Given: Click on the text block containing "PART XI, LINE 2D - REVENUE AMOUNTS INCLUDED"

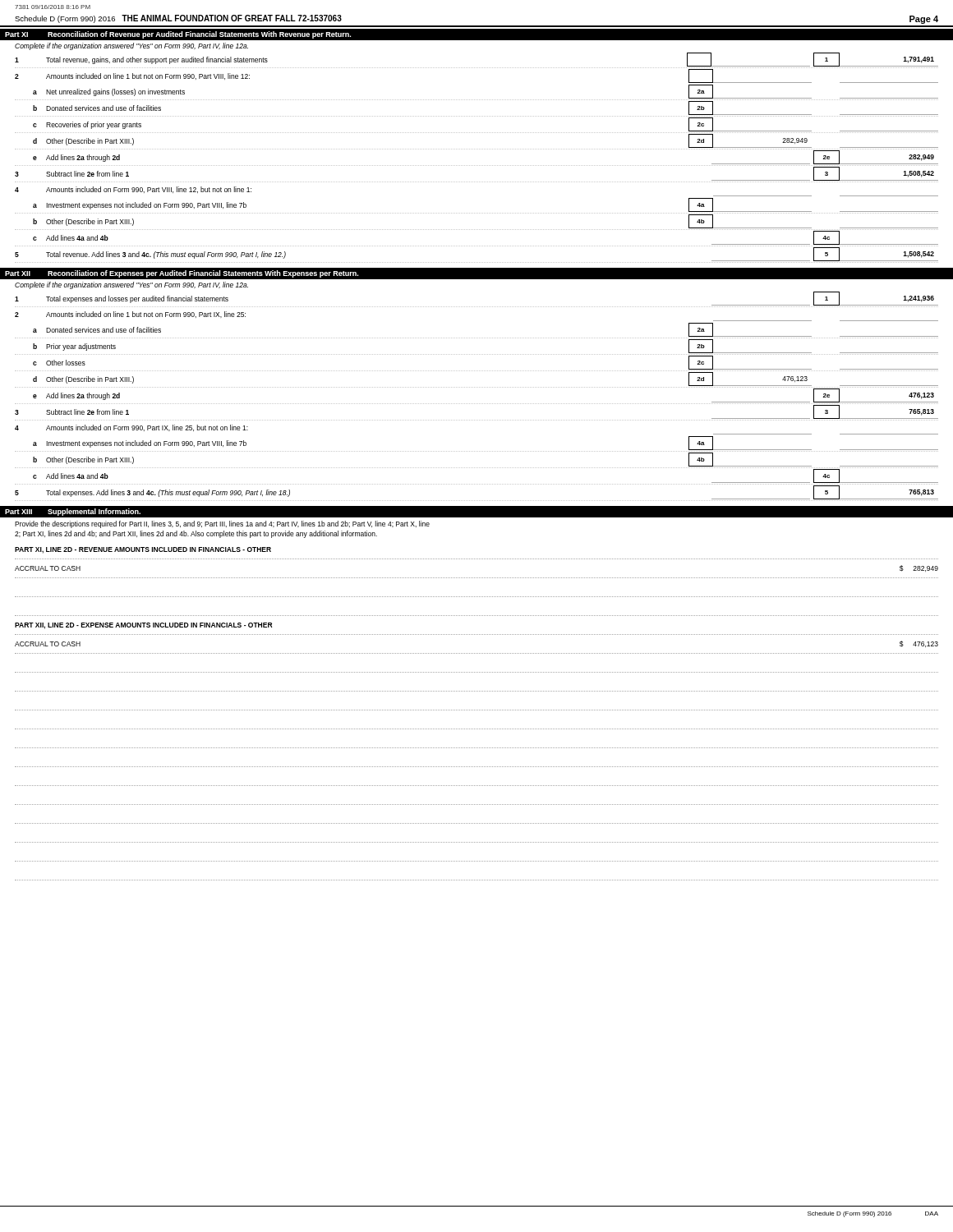Looking at the screenshot, I should 427,549.
